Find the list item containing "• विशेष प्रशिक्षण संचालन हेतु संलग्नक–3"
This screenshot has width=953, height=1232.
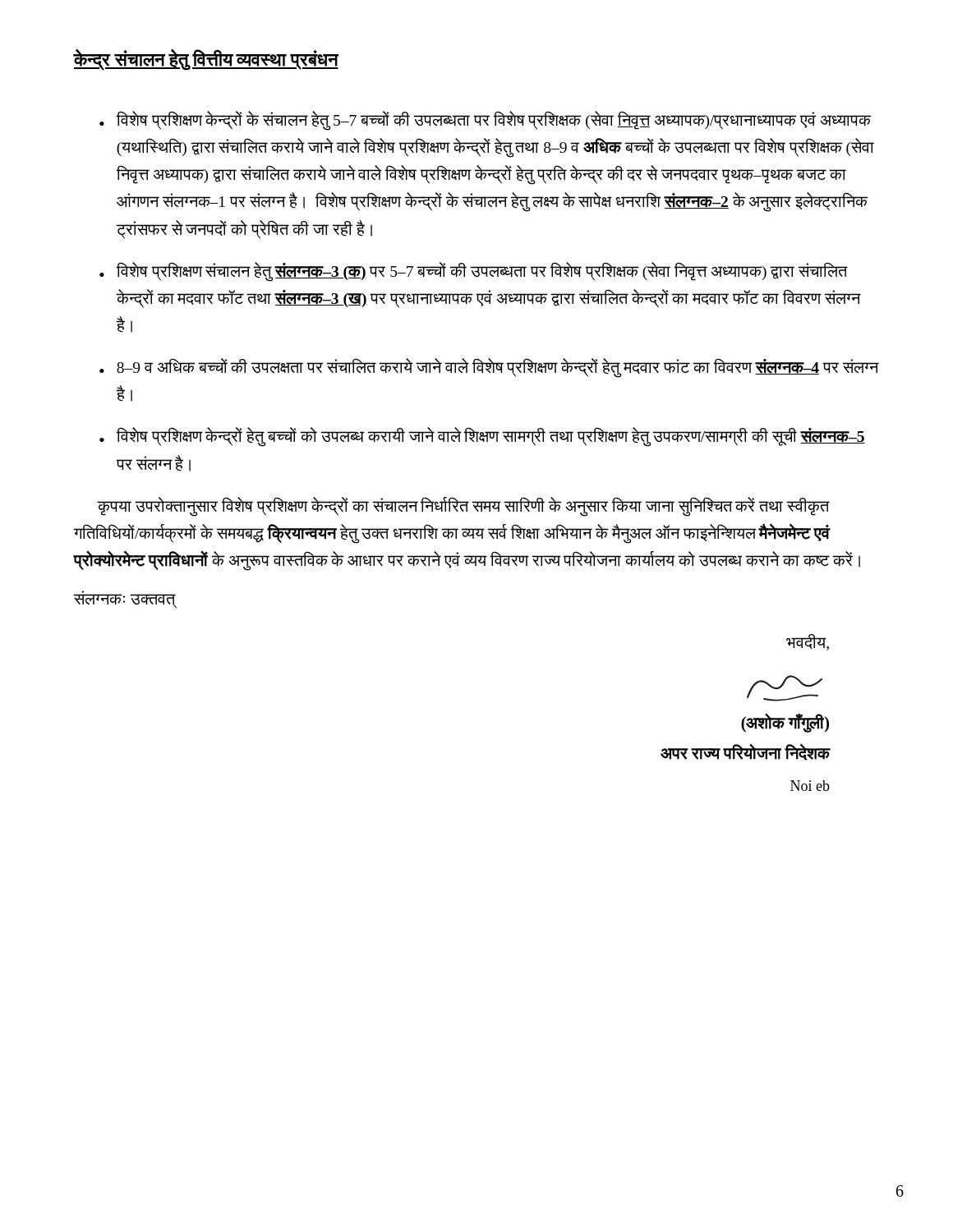point(489,298)
